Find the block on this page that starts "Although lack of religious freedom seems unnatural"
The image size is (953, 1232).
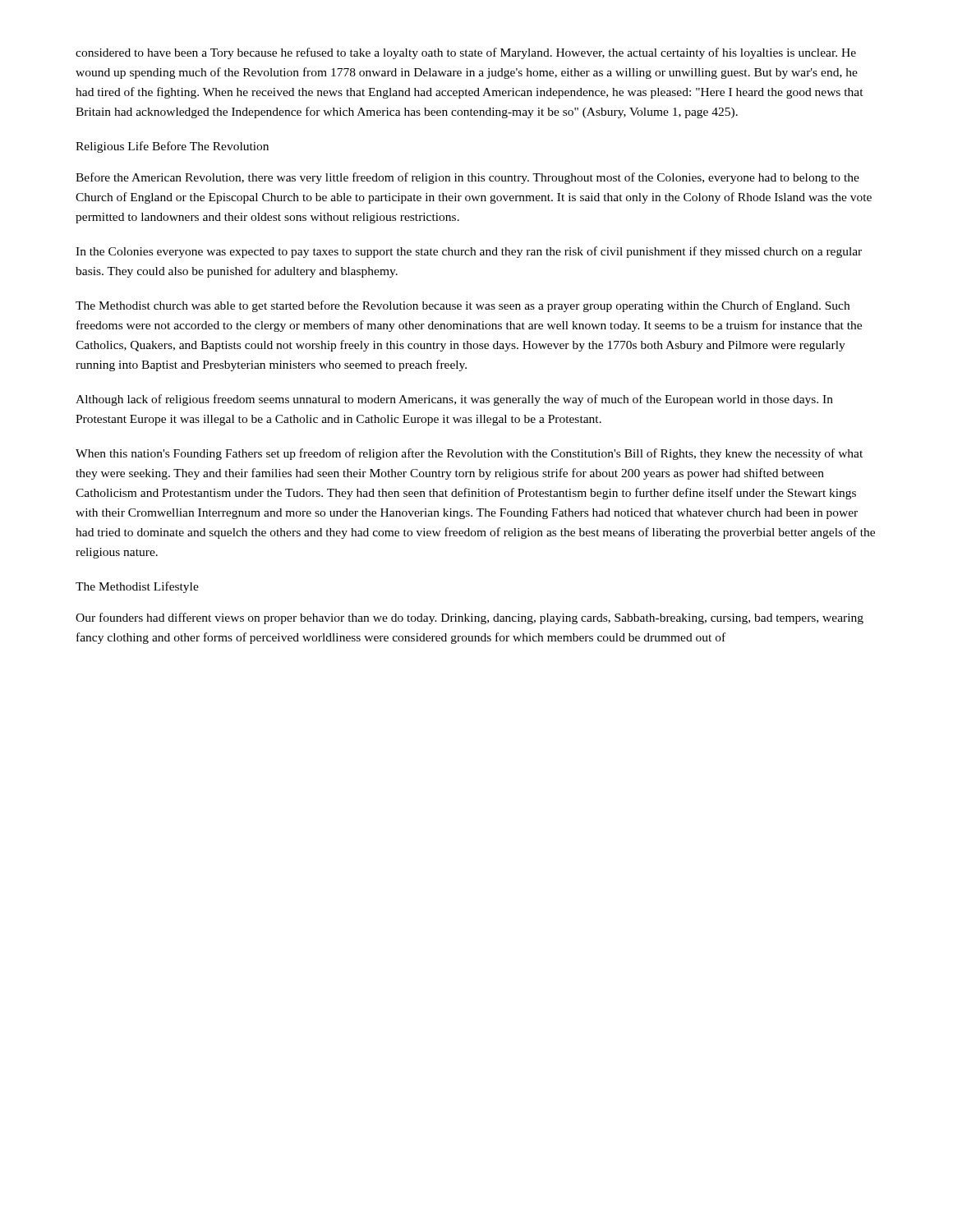point(454,409)
